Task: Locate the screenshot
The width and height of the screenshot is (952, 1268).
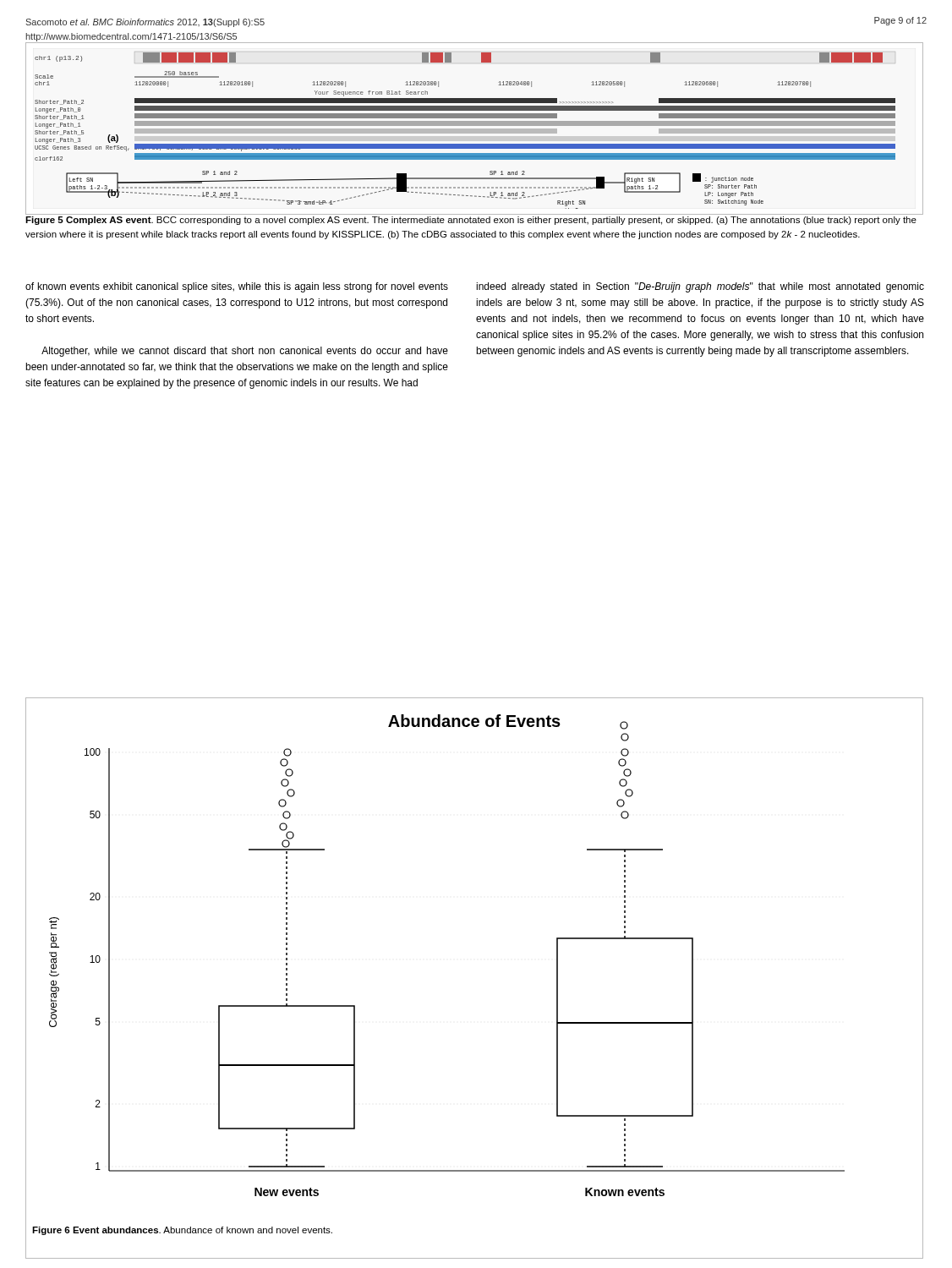Action: pyautogui.click(x=474, y=128)
